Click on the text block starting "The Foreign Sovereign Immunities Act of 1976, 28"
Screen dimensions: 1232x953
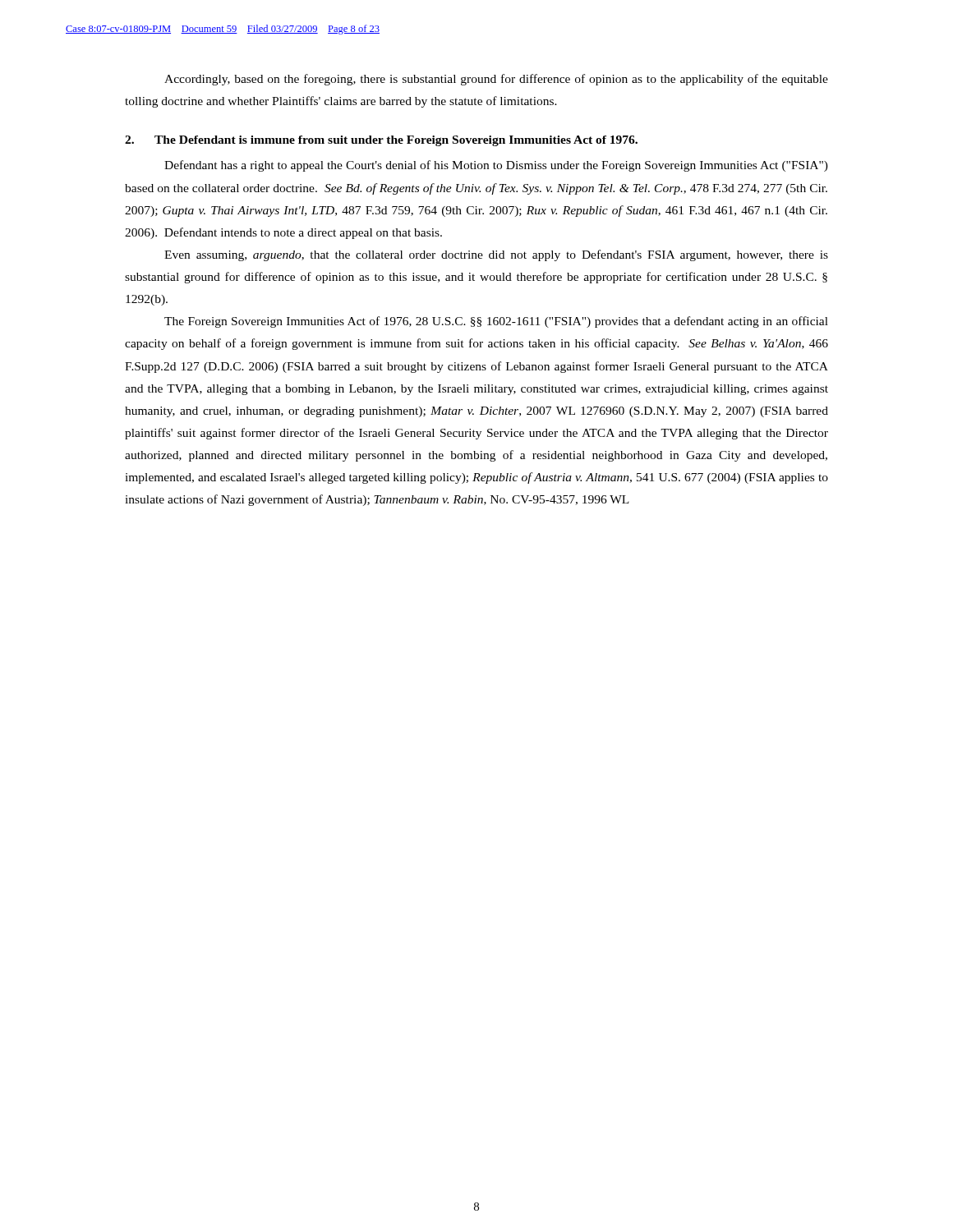pos(476,410)
